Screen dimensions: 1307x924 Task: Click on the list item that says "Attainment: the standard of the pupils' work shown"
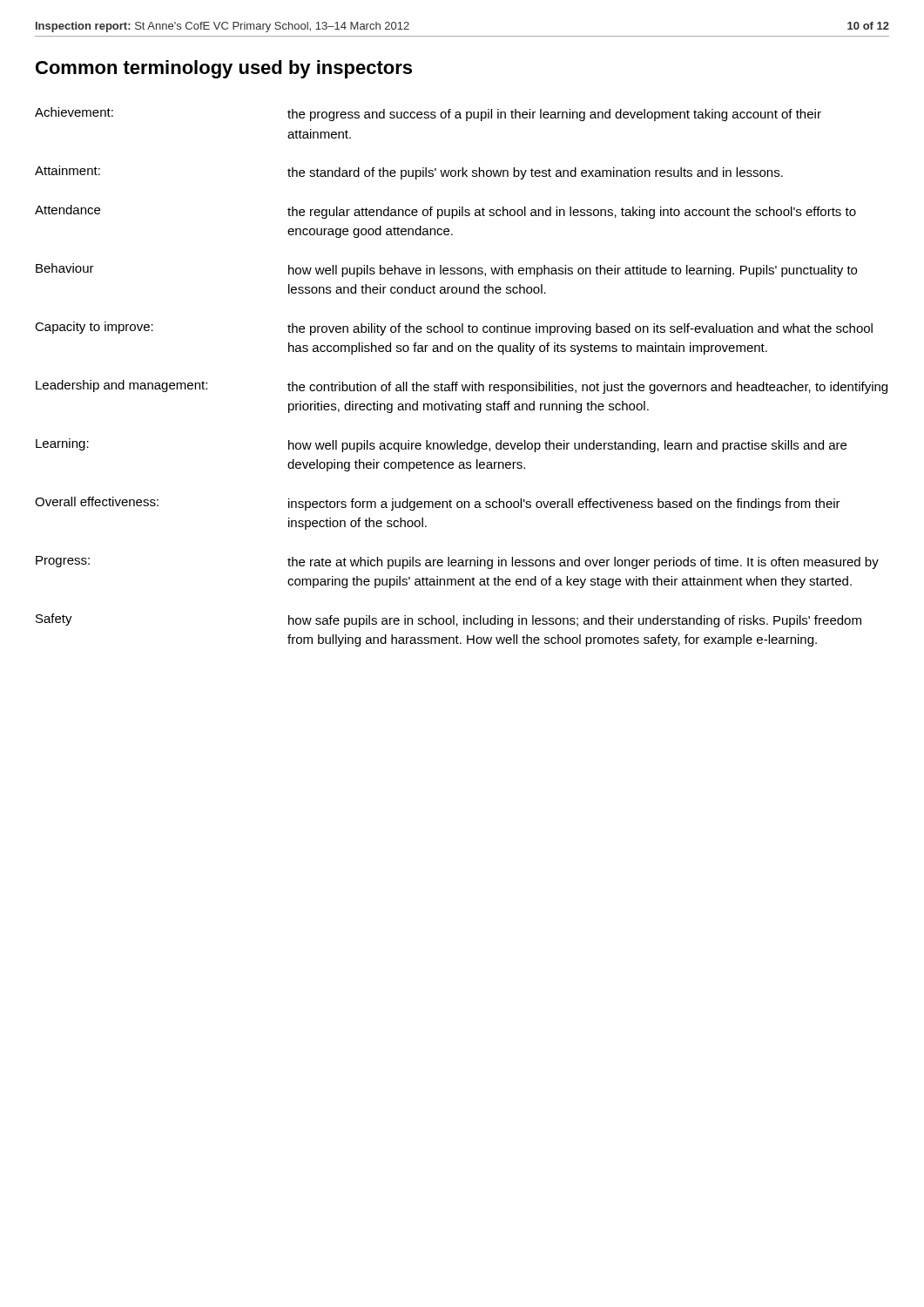462,173
